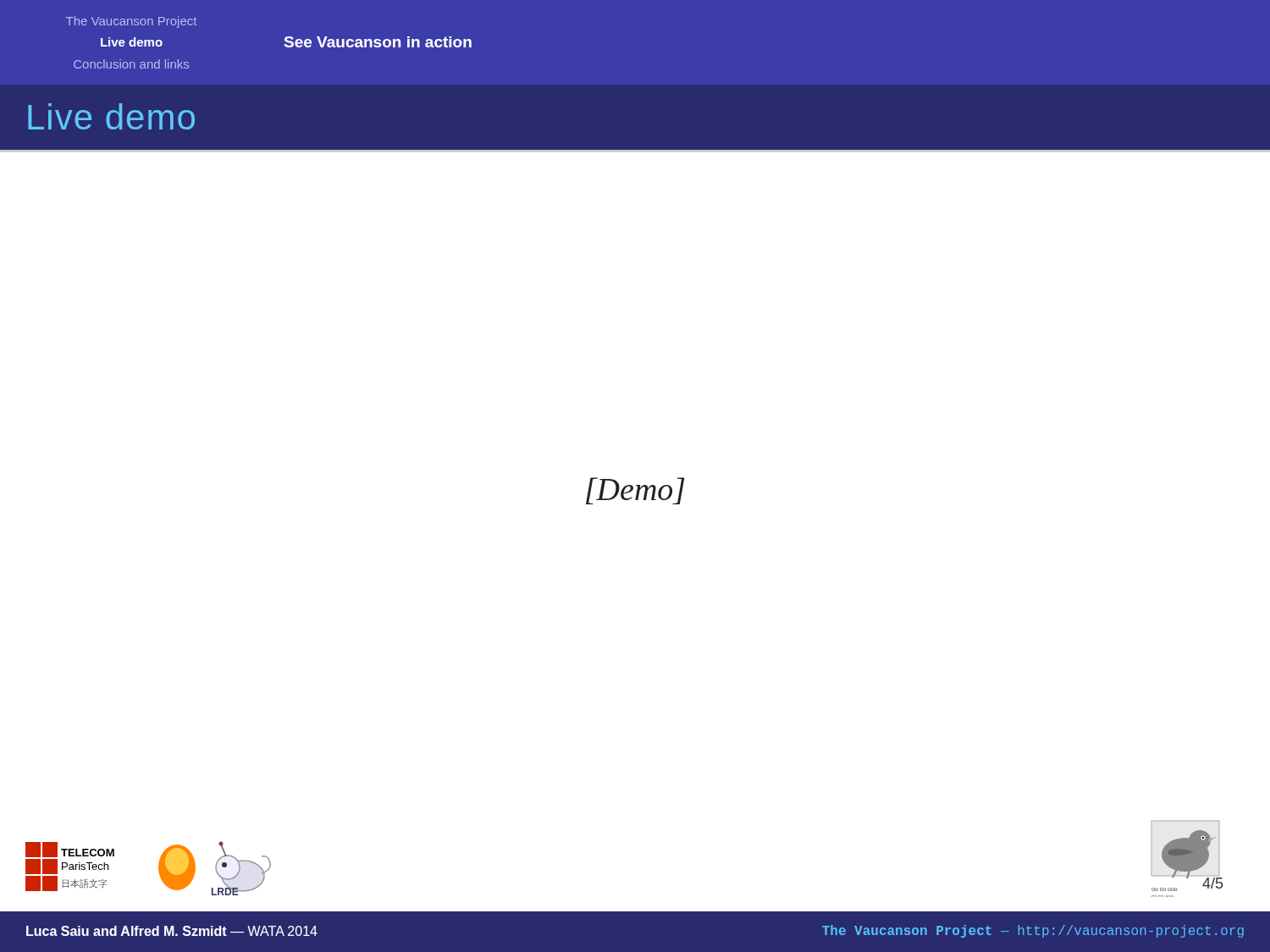Find the title containing "Live demo"

point(111,117)
